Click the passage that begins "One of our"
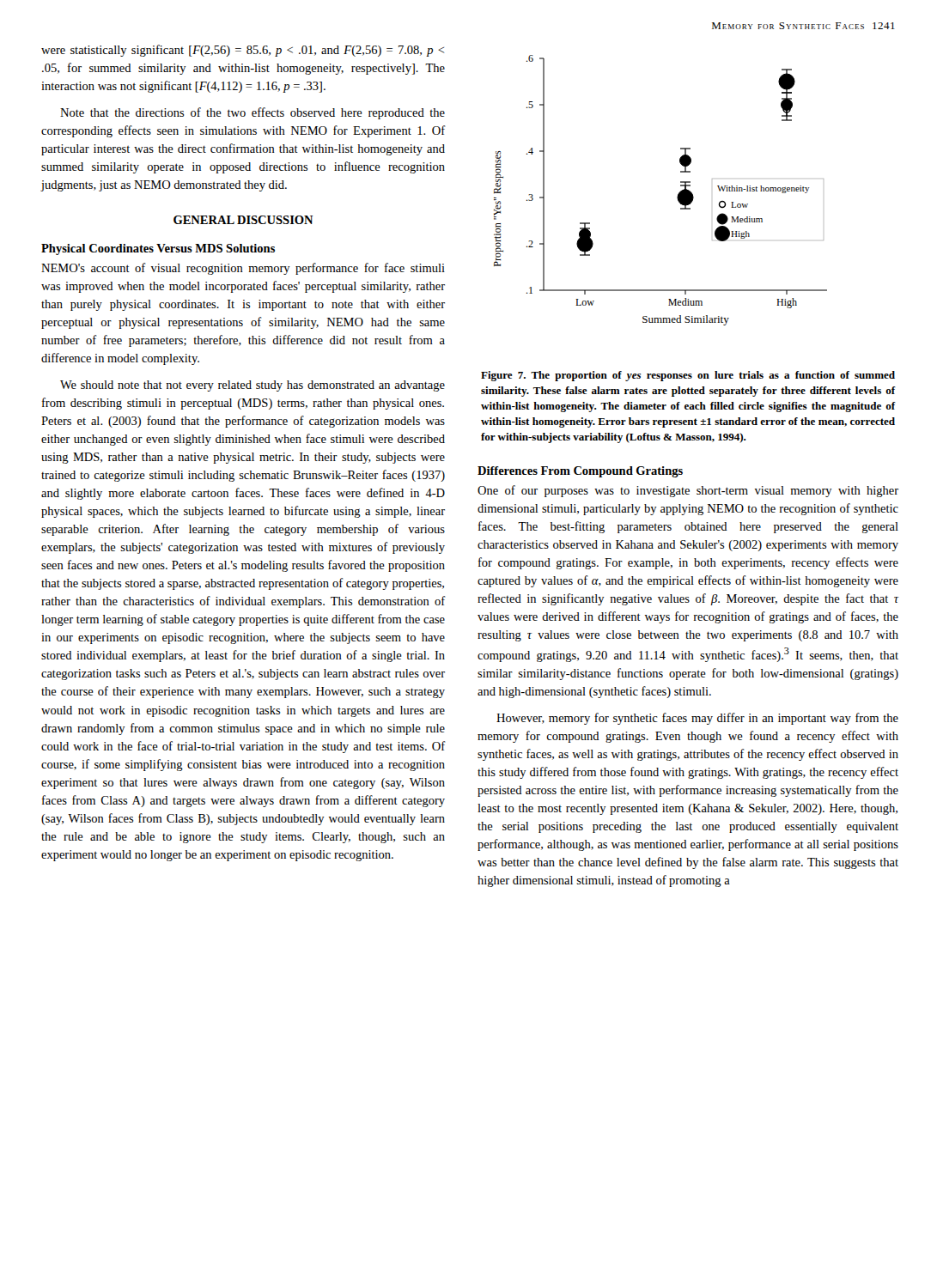The width and height of the screenshot is (937, 1288). (x=688, y=591)
